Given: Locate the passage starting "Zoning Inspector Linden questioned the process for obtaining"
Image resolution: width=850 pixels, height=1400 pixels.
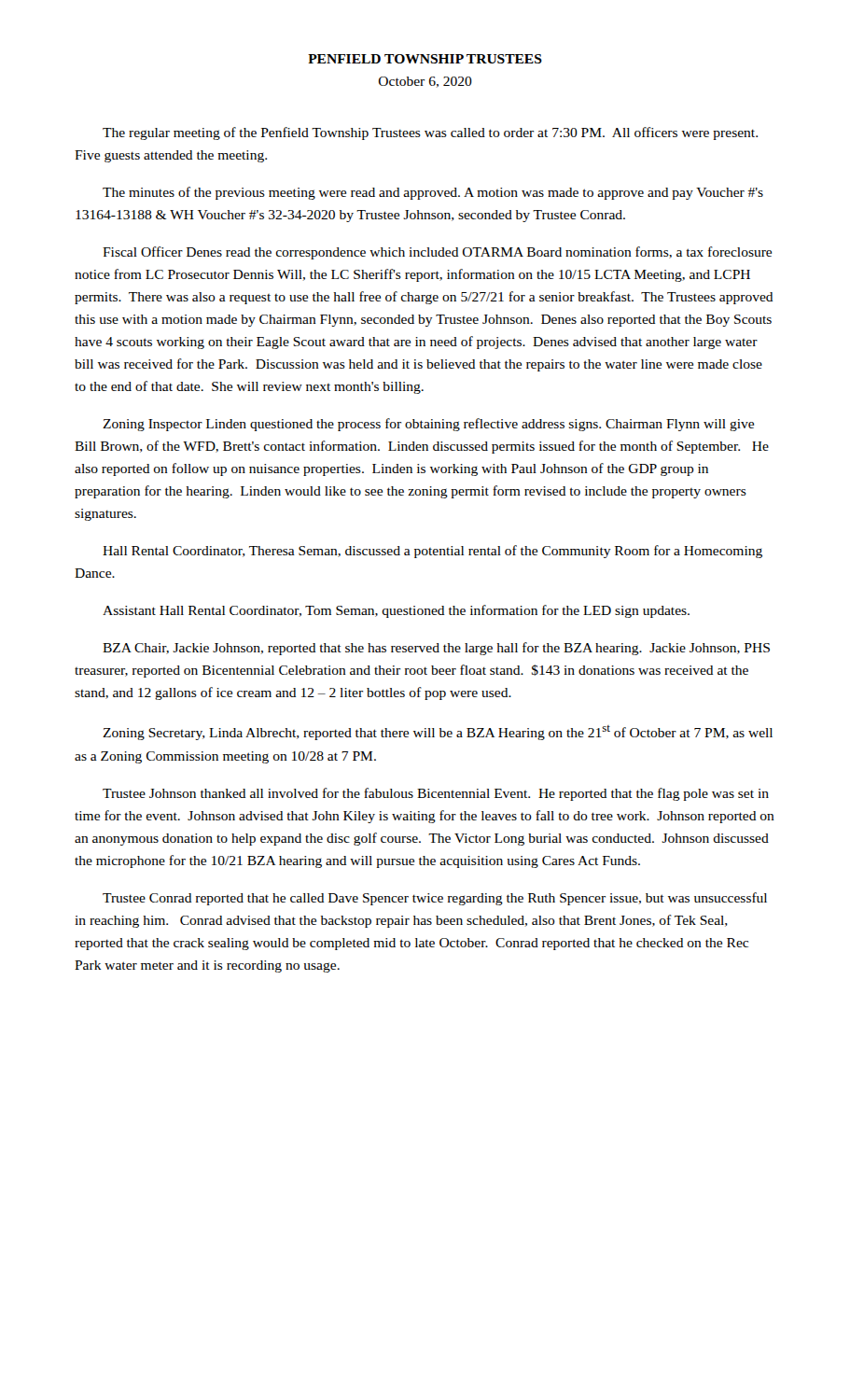Looking at the screenshot, I should (x=422, y=468).
